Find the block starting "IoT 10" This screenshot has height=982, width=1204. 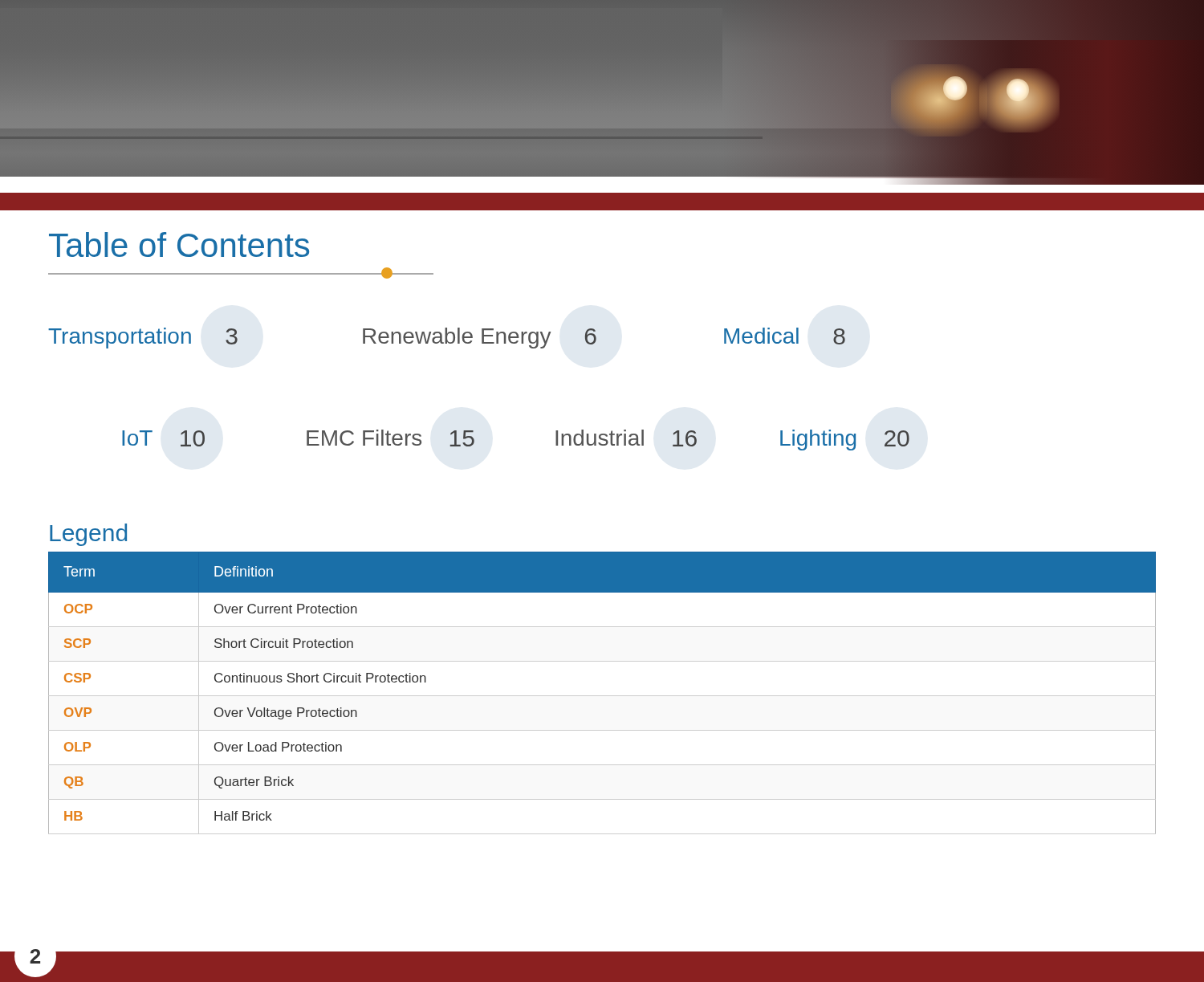tap(172, 438)
